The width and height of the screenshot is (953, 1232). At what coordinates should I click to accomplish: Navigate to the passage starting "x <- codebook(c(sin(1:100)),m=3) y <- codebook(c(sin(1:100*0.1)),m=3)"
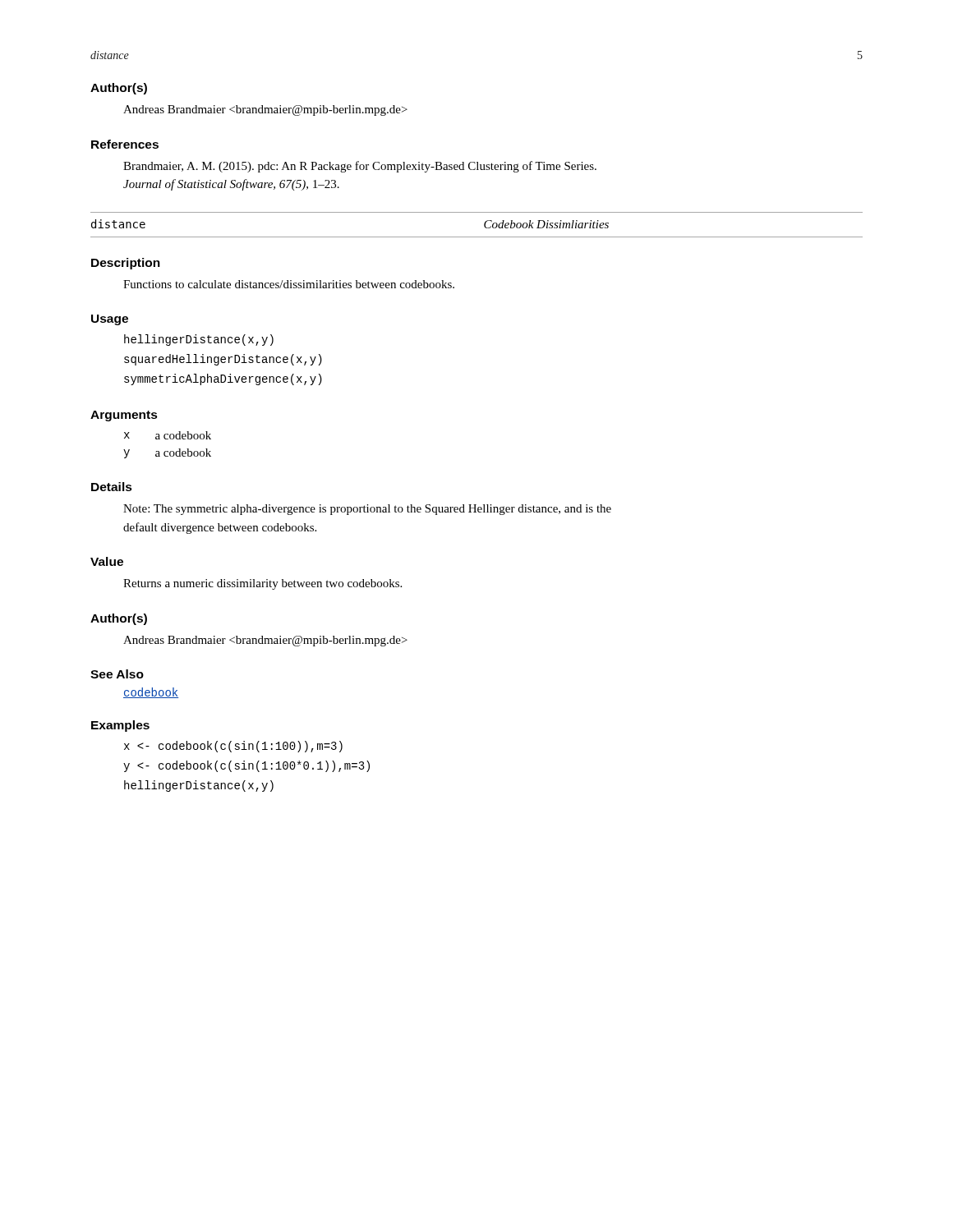(x=247, y=766)
